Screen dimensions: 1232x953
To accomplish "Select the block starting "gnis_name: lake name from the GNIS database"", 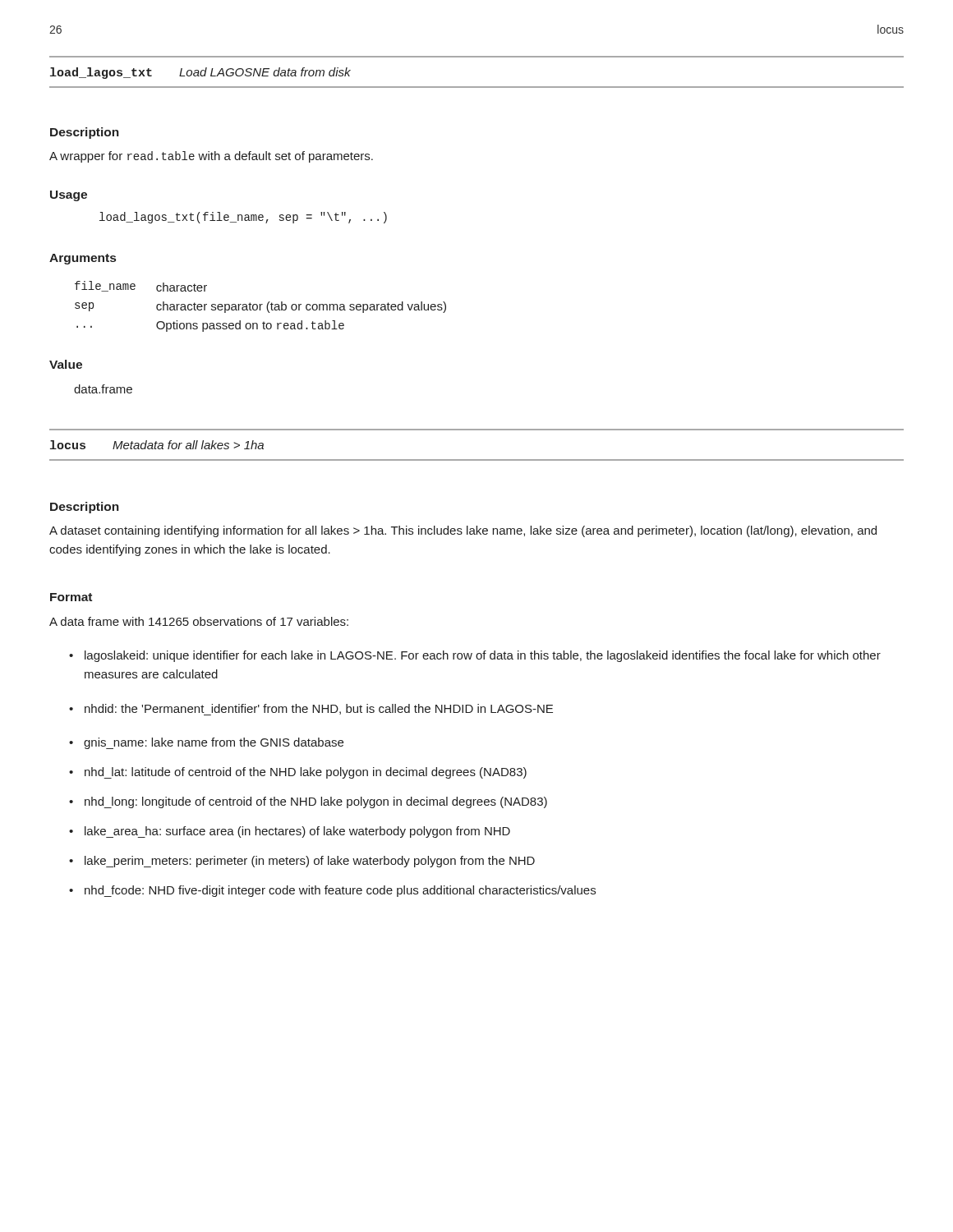I will pyautogui.click(x=206, y=743).
